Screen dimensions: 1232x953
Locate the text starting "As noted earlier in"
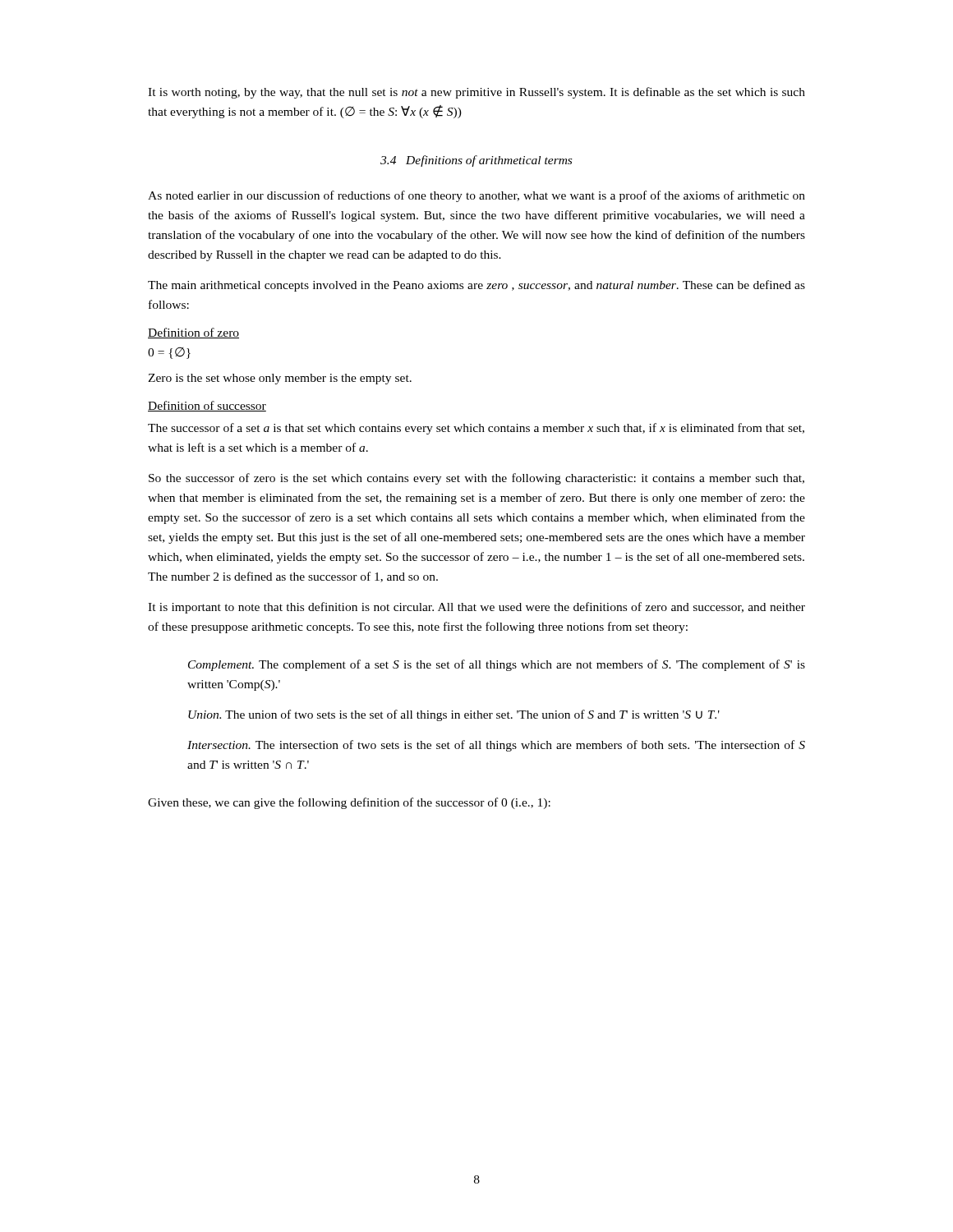point(476,225)
